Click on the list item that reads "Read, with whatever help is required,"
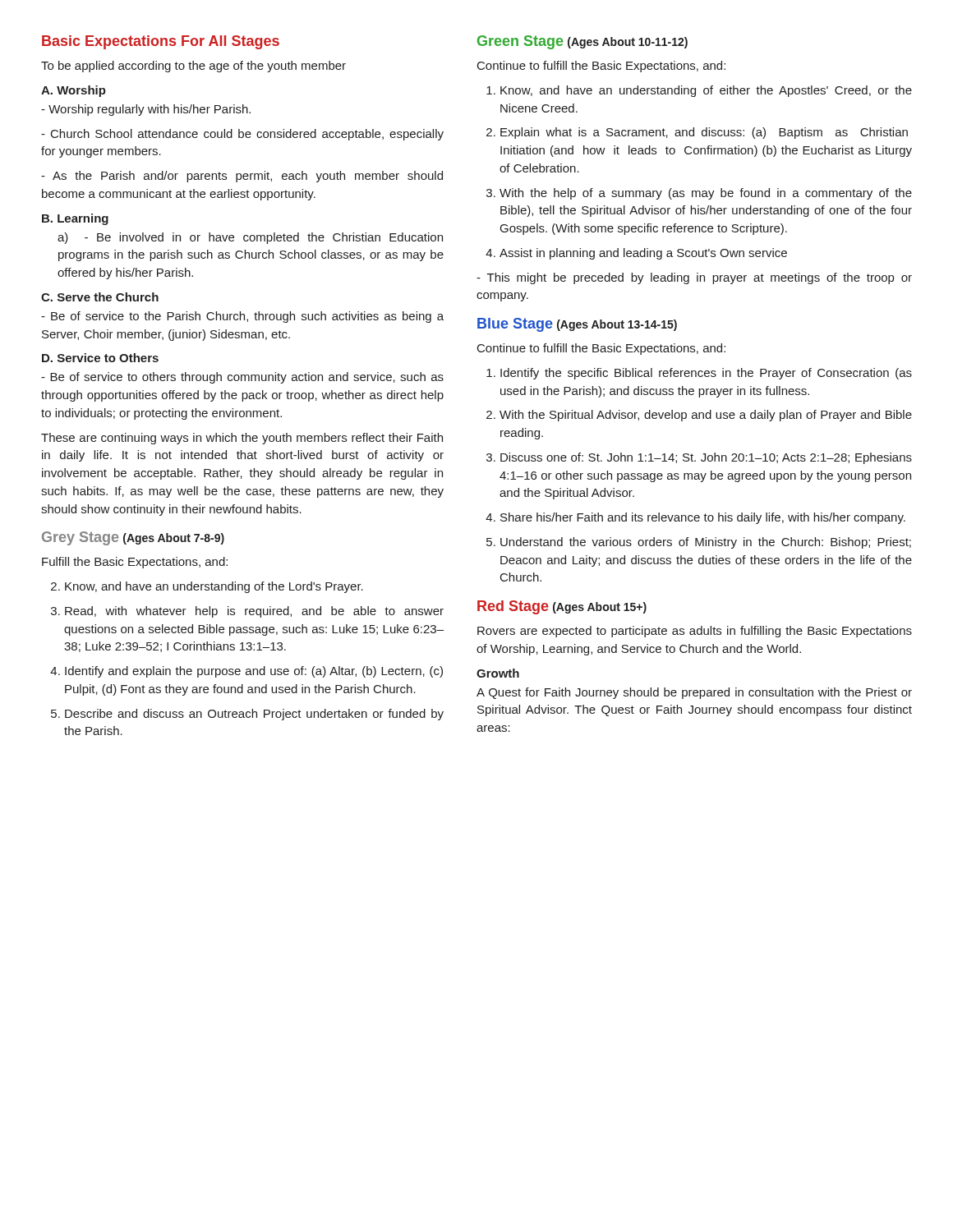The width and height of the screenshot is (953, 1232). pyautogui.click(x=254, y=628)
